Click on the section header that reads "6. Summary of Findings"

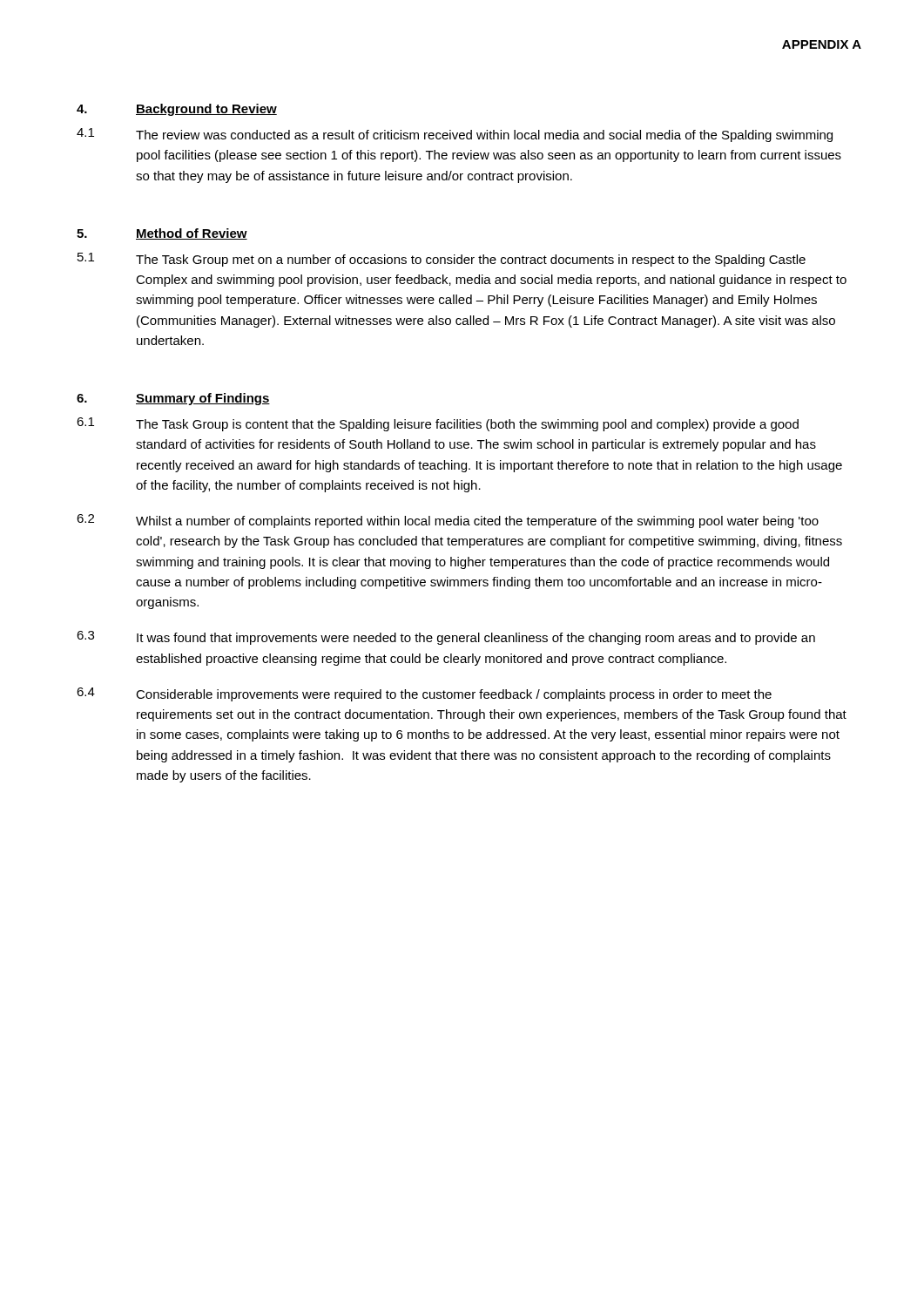(x=173, y=398)
